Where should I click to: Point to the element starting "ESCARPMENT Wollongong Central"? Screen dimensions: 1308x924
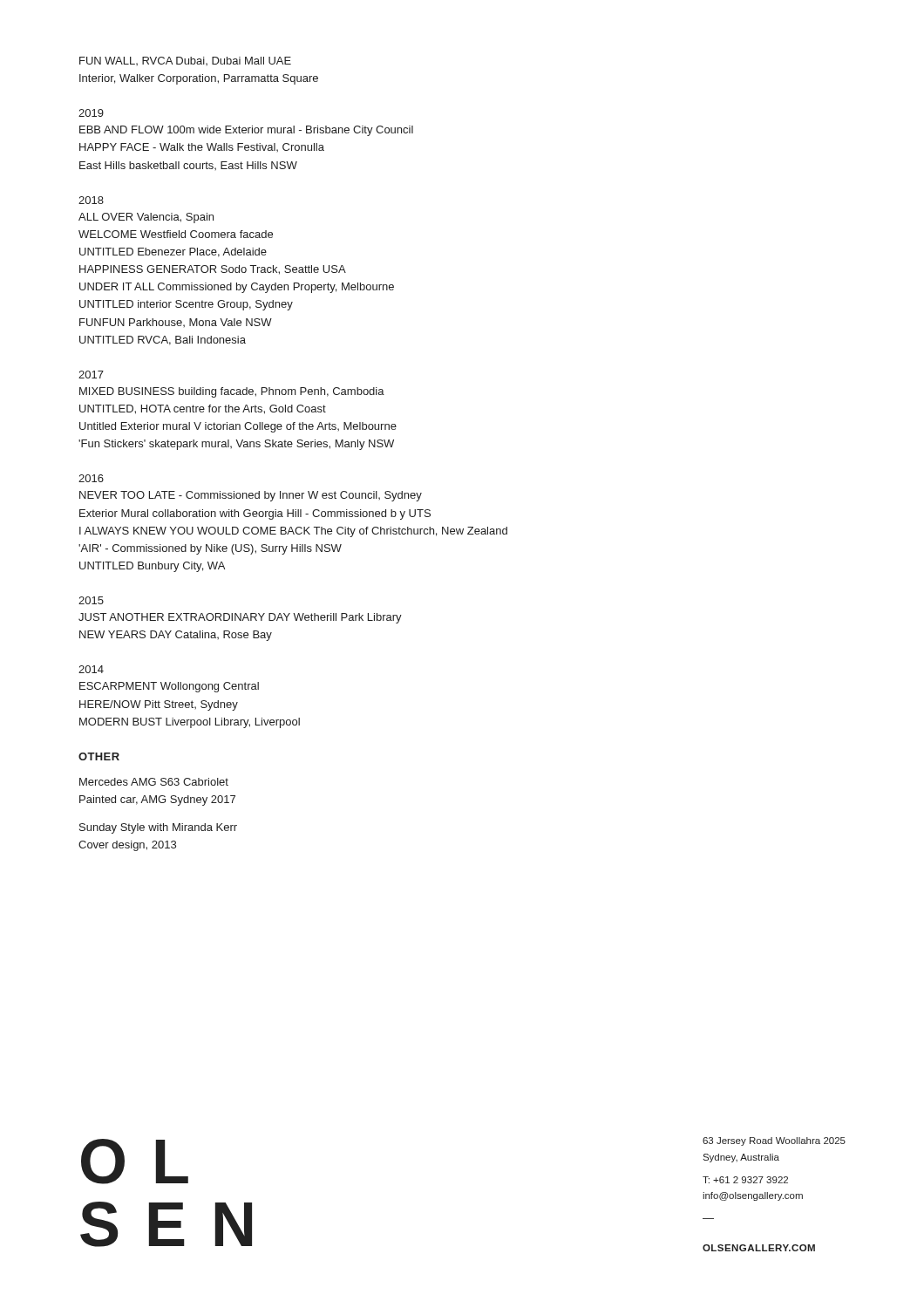click(x=169, y=686)
